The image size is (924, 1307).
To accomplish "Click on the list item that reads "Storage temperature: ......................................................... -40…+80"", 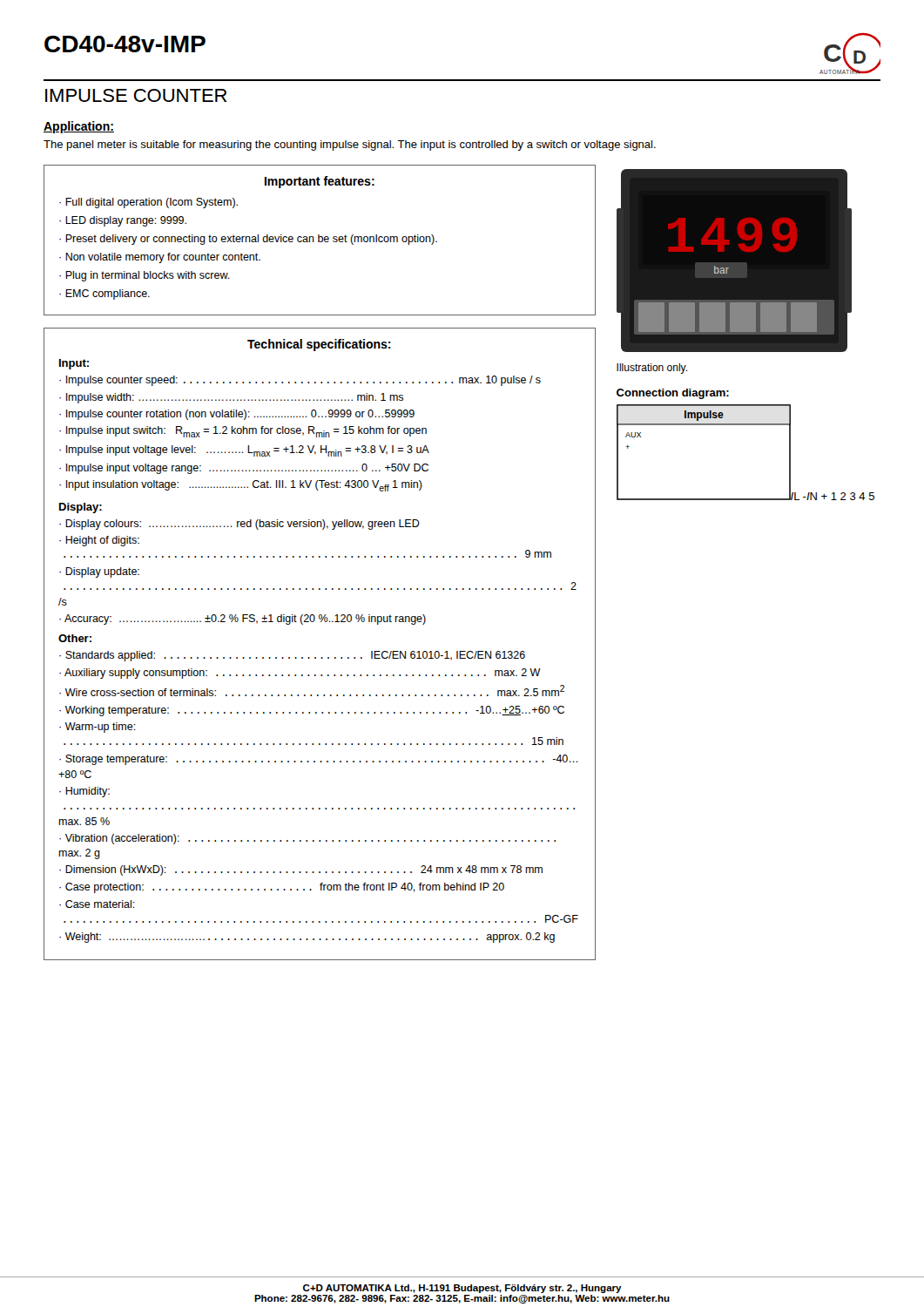I will [x=319, y=767].
